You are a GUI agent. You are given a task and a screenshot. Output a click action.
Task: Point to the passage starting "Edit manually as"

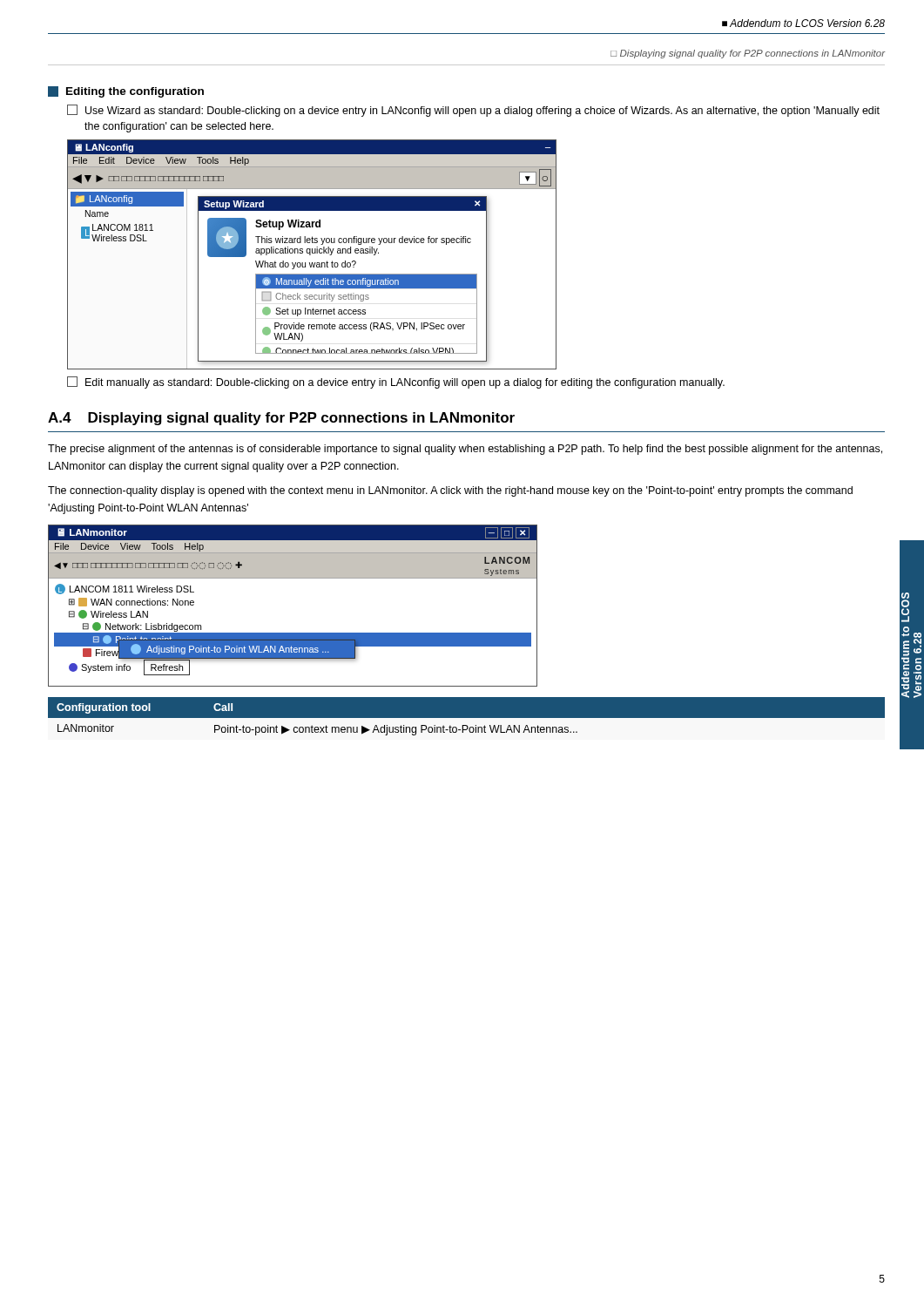[476, 383]
